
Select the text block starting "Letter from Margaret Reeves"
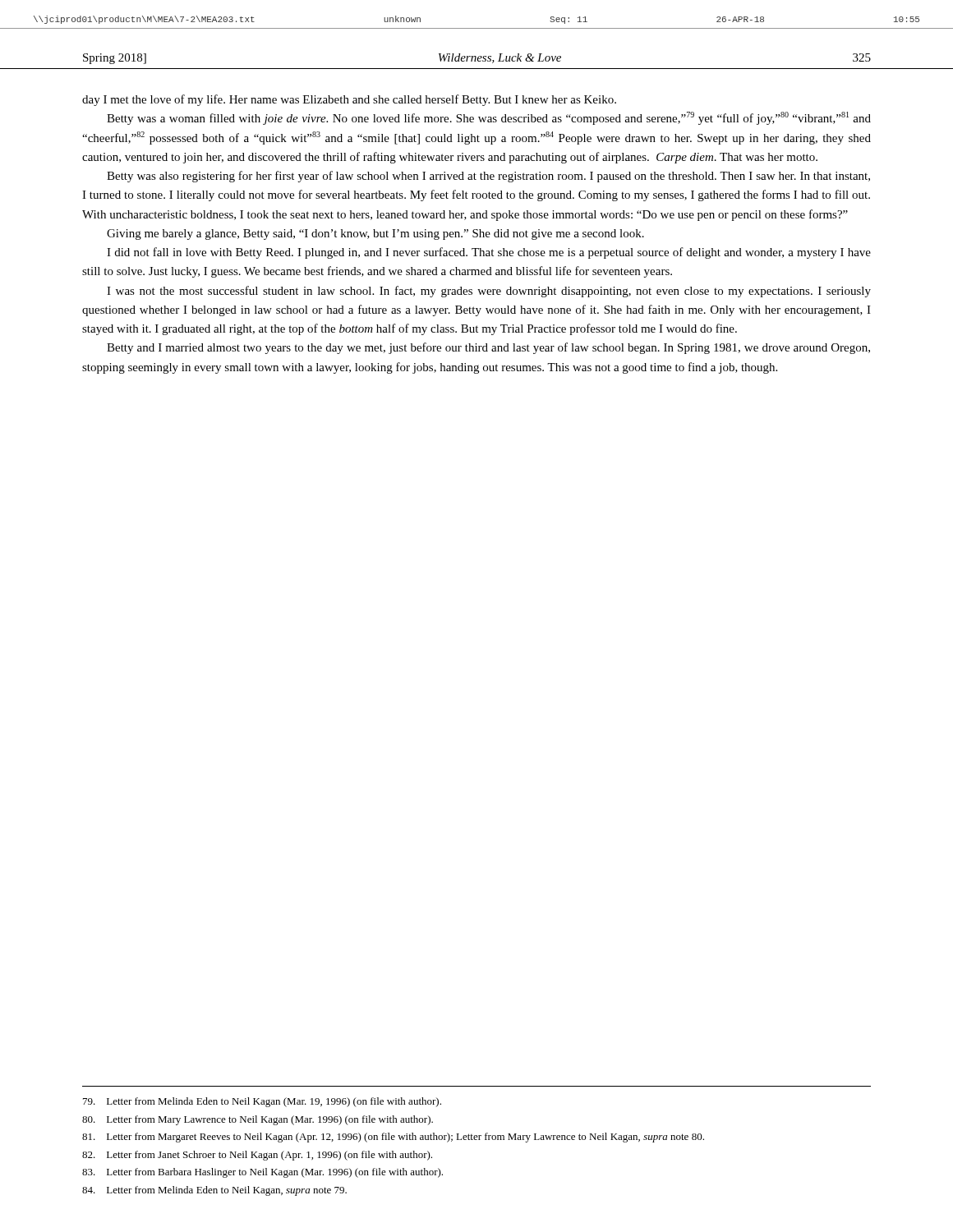click(x=393, y=1136)
